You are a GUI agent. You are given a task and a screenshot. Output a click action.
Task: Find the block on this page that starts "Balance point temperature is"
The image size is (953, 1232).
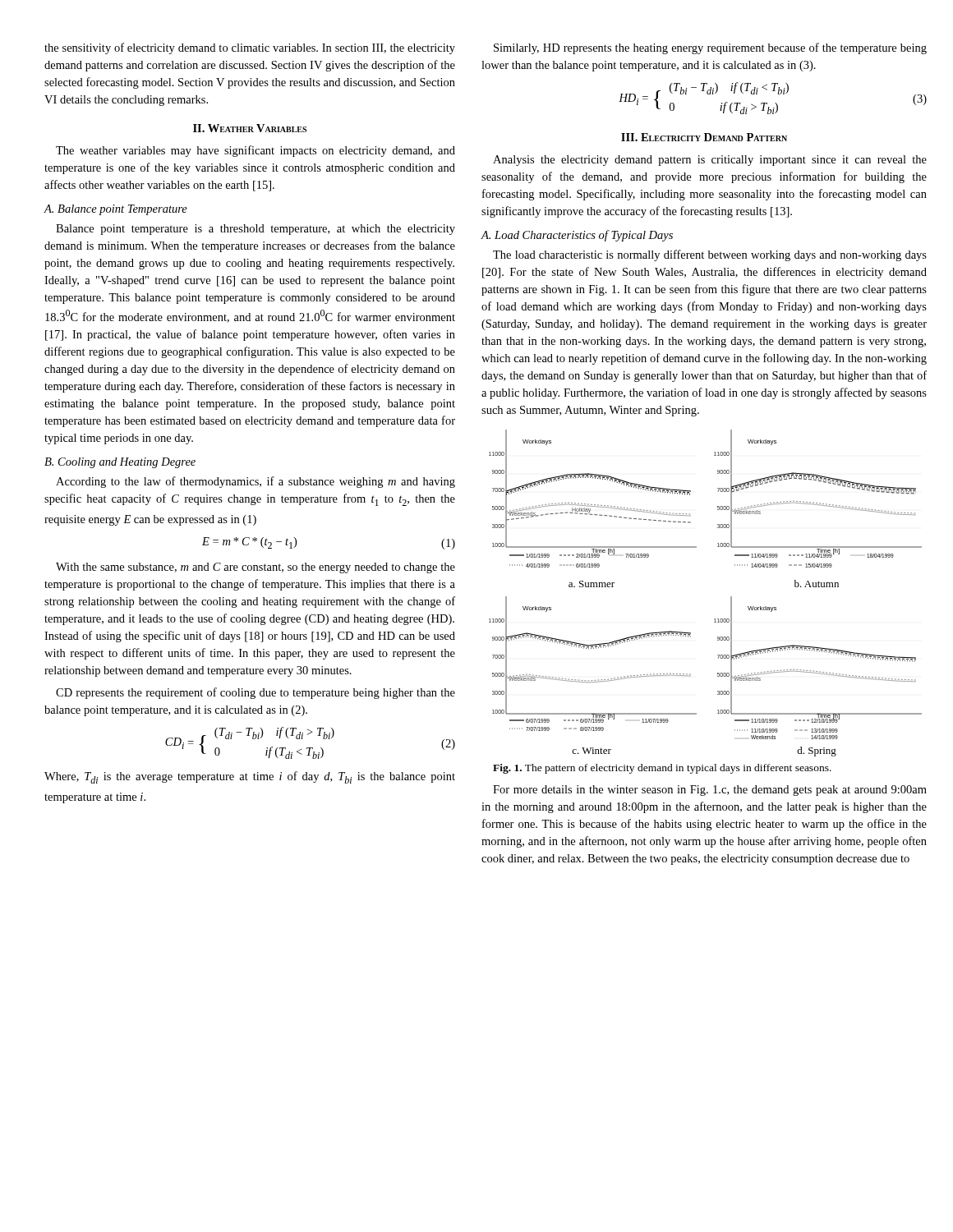[250, 334]
